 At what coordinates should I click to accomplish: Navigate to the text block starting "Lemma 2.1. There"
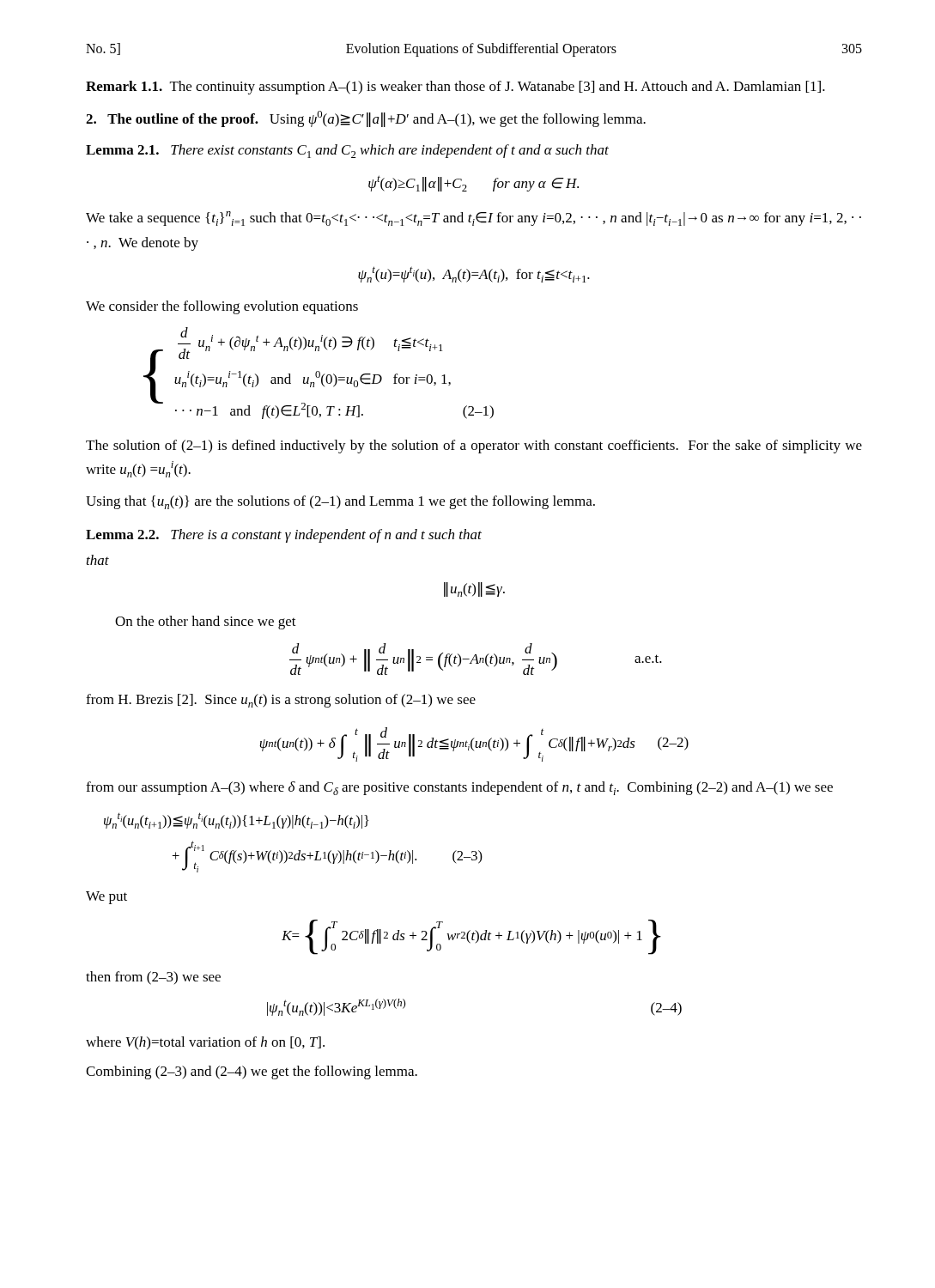[x=347, y=152]
